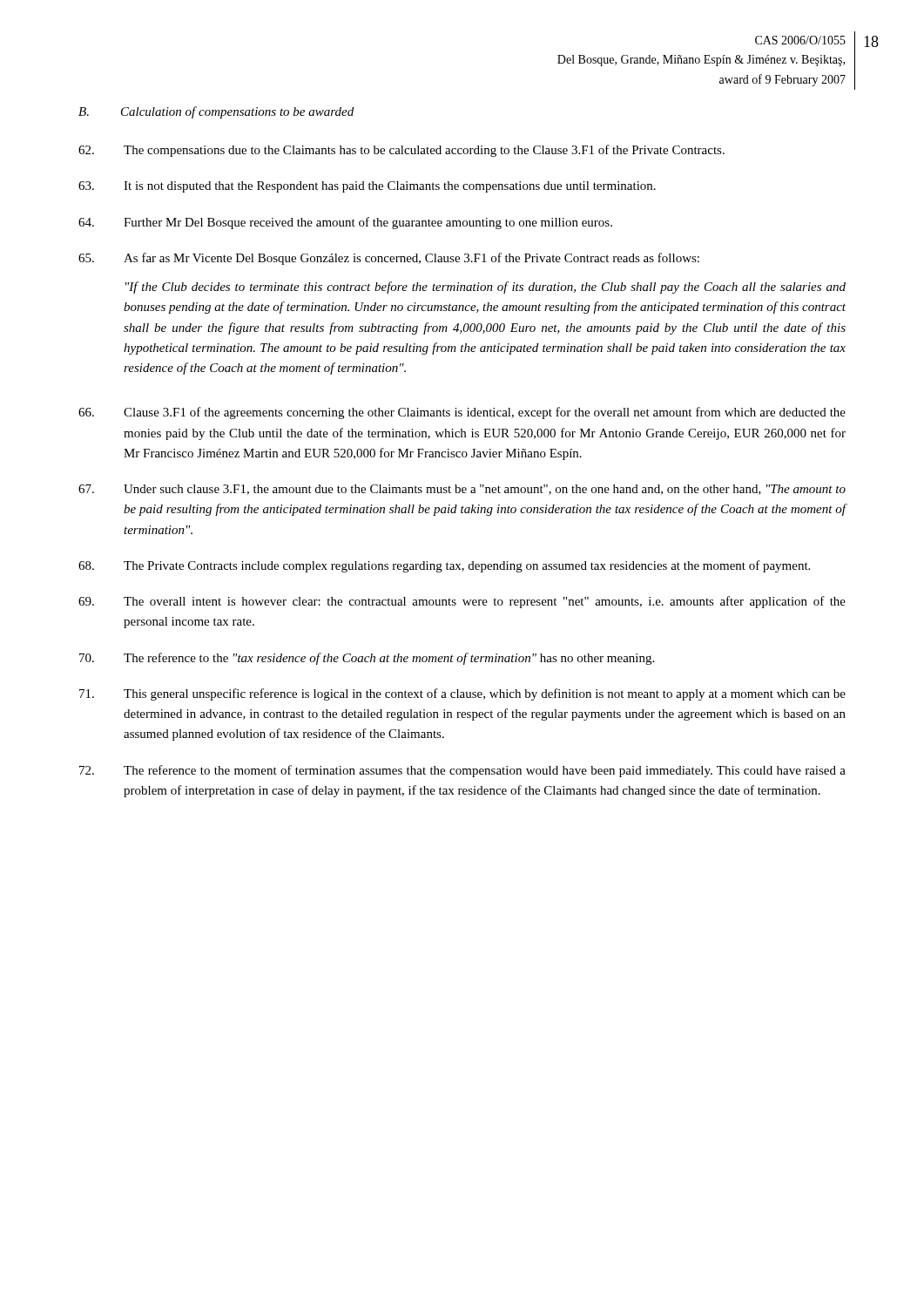Locate the block of text that opens with "62. The compensations due"
924x1307 pixels.
click(x=462, y=150)
